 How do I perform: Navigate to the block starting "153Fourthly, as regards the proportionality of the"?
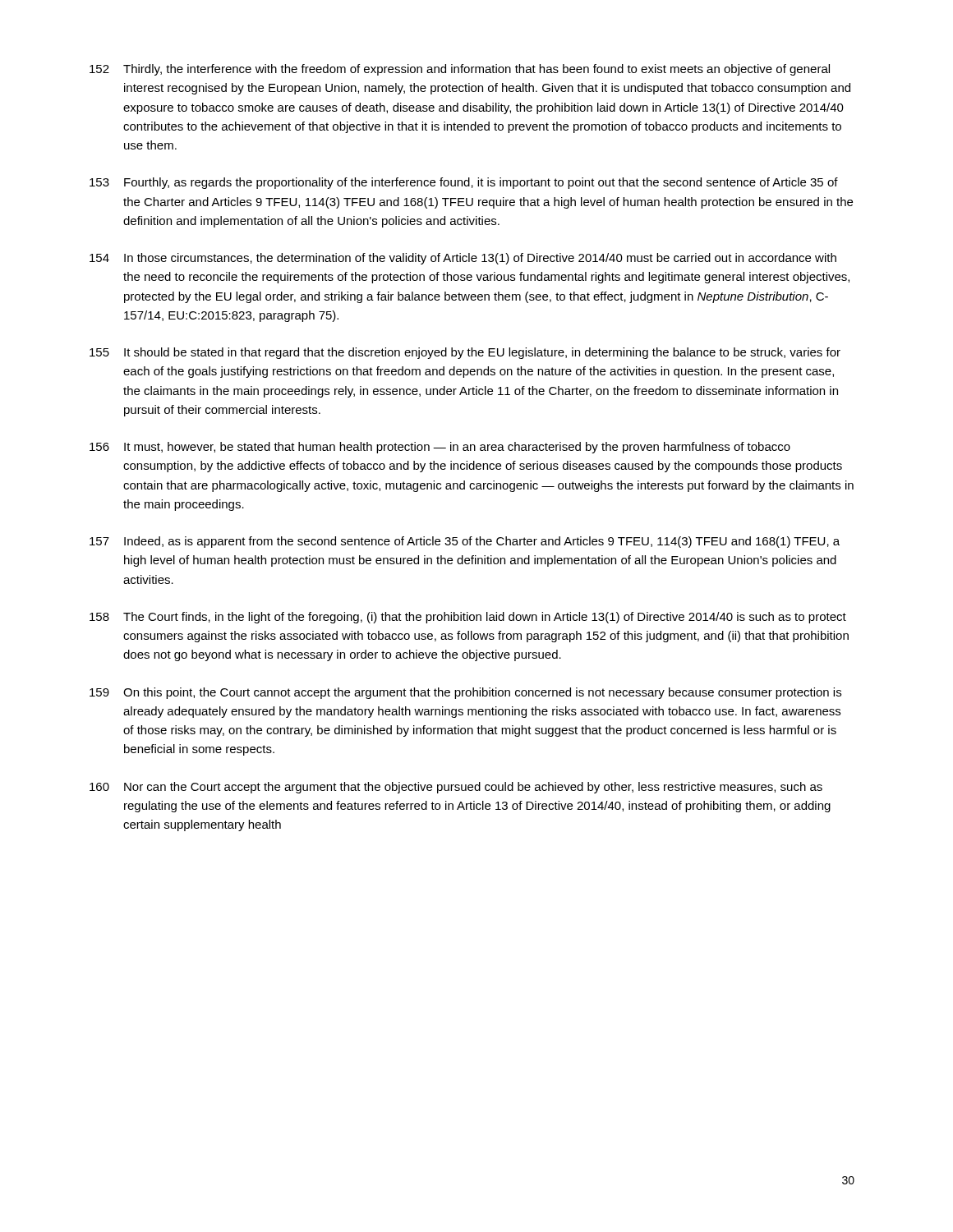[x=472, y=201]
